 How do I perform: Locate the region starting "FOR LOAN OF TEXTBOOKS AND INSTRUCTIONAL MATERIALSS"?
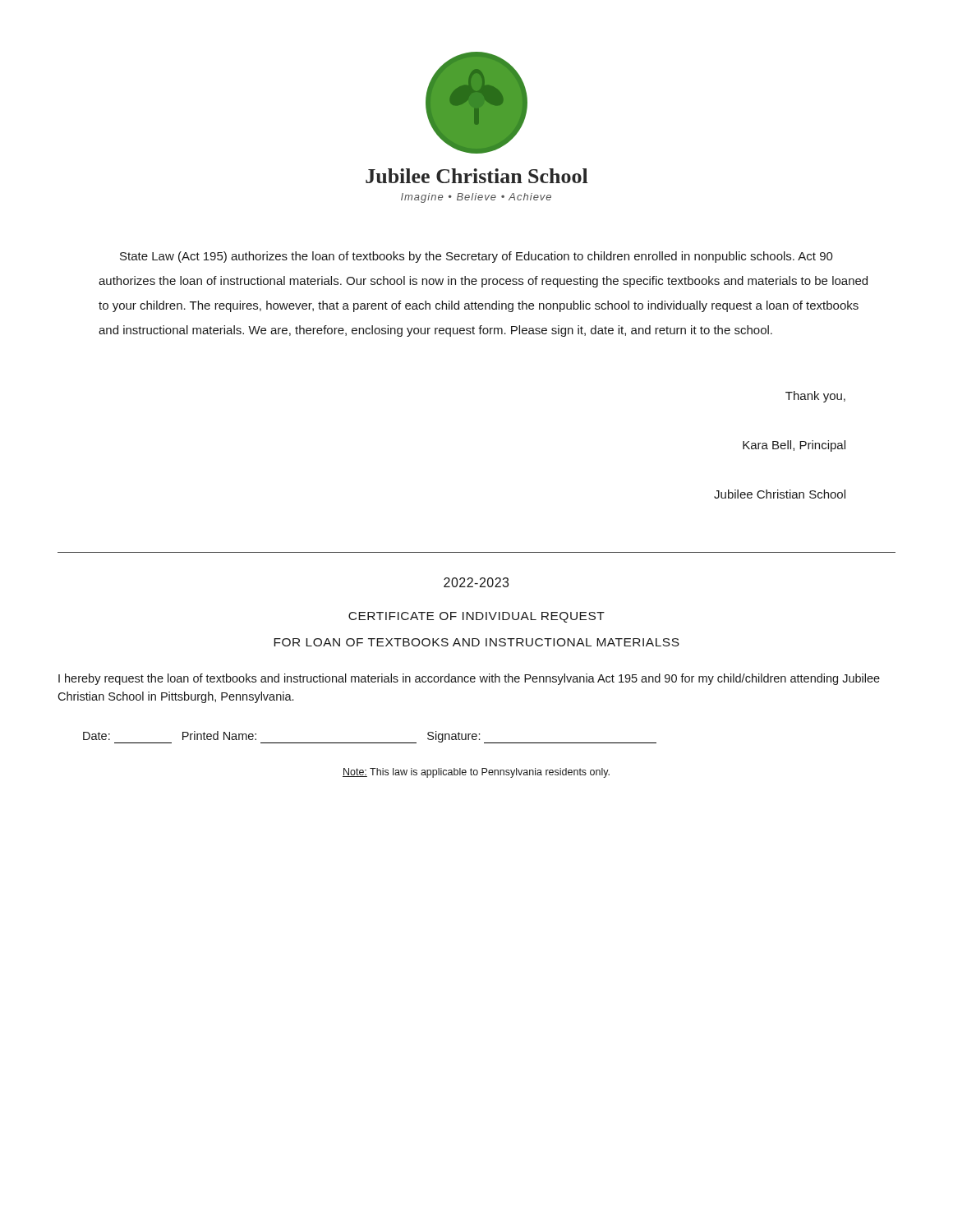click(476, 642)
